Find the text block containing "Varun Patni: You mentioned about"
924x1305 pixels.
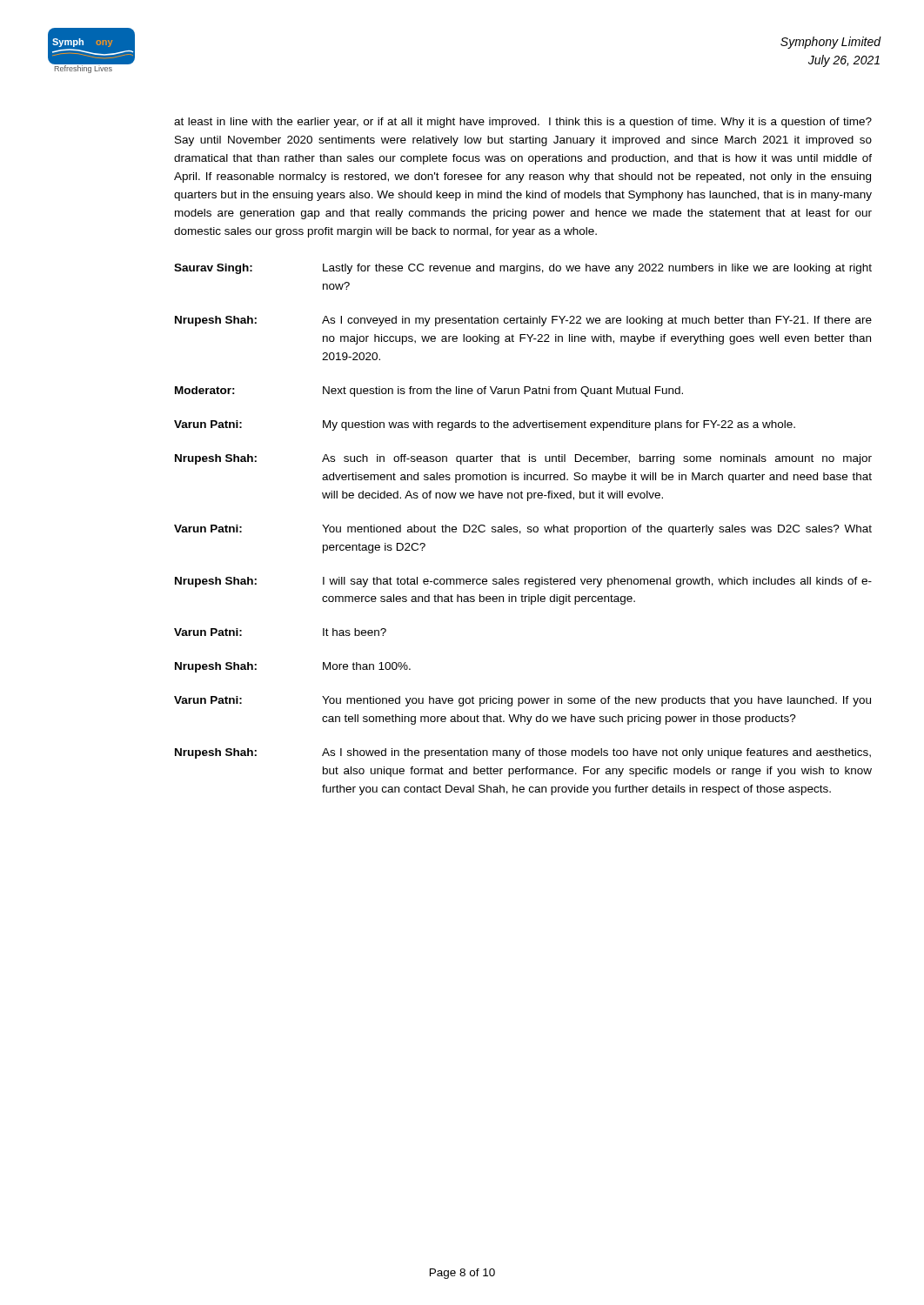click(523, 538)
